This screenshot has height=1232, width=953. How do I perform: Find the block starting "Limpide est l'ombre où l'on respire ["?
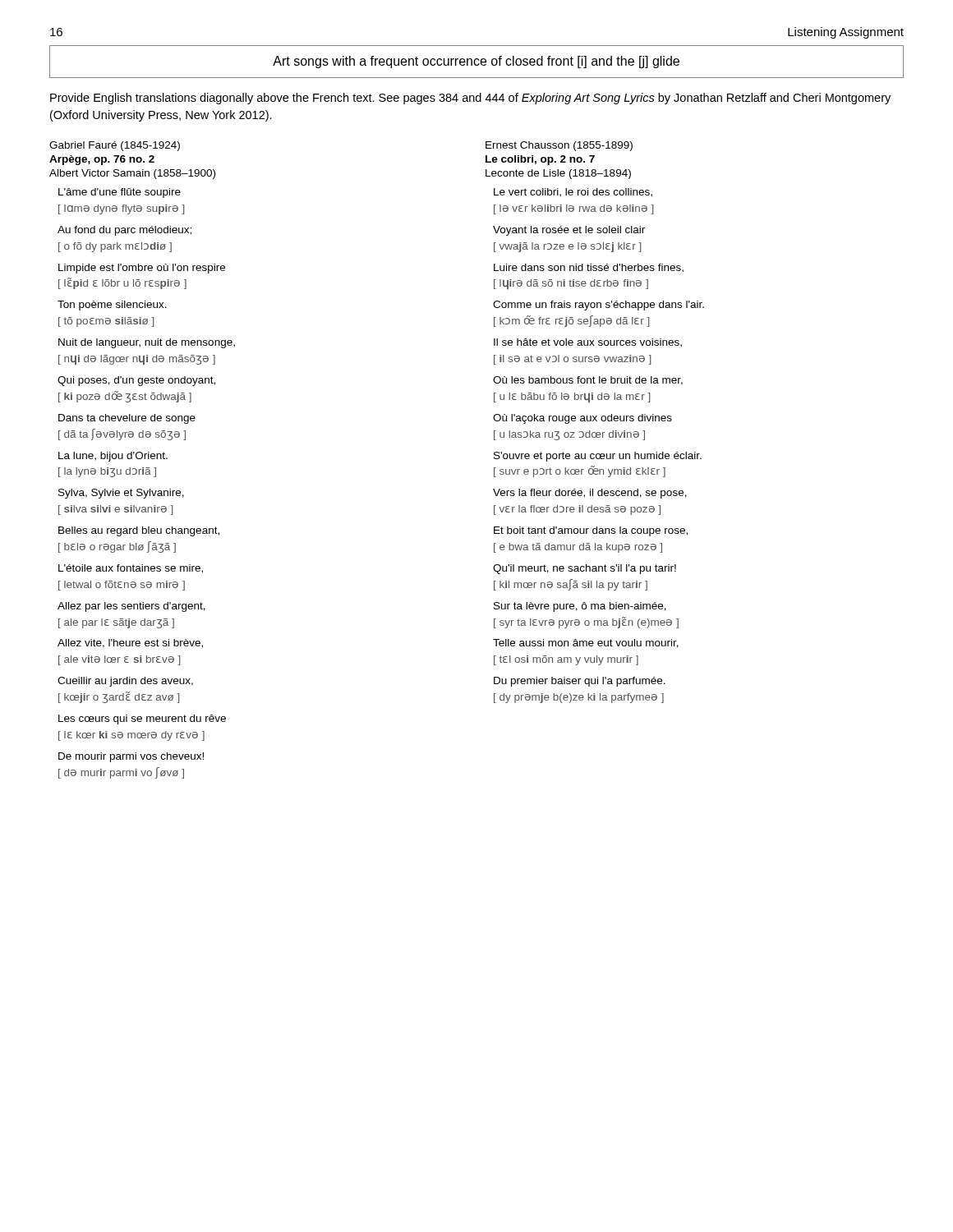pos(142,269)
